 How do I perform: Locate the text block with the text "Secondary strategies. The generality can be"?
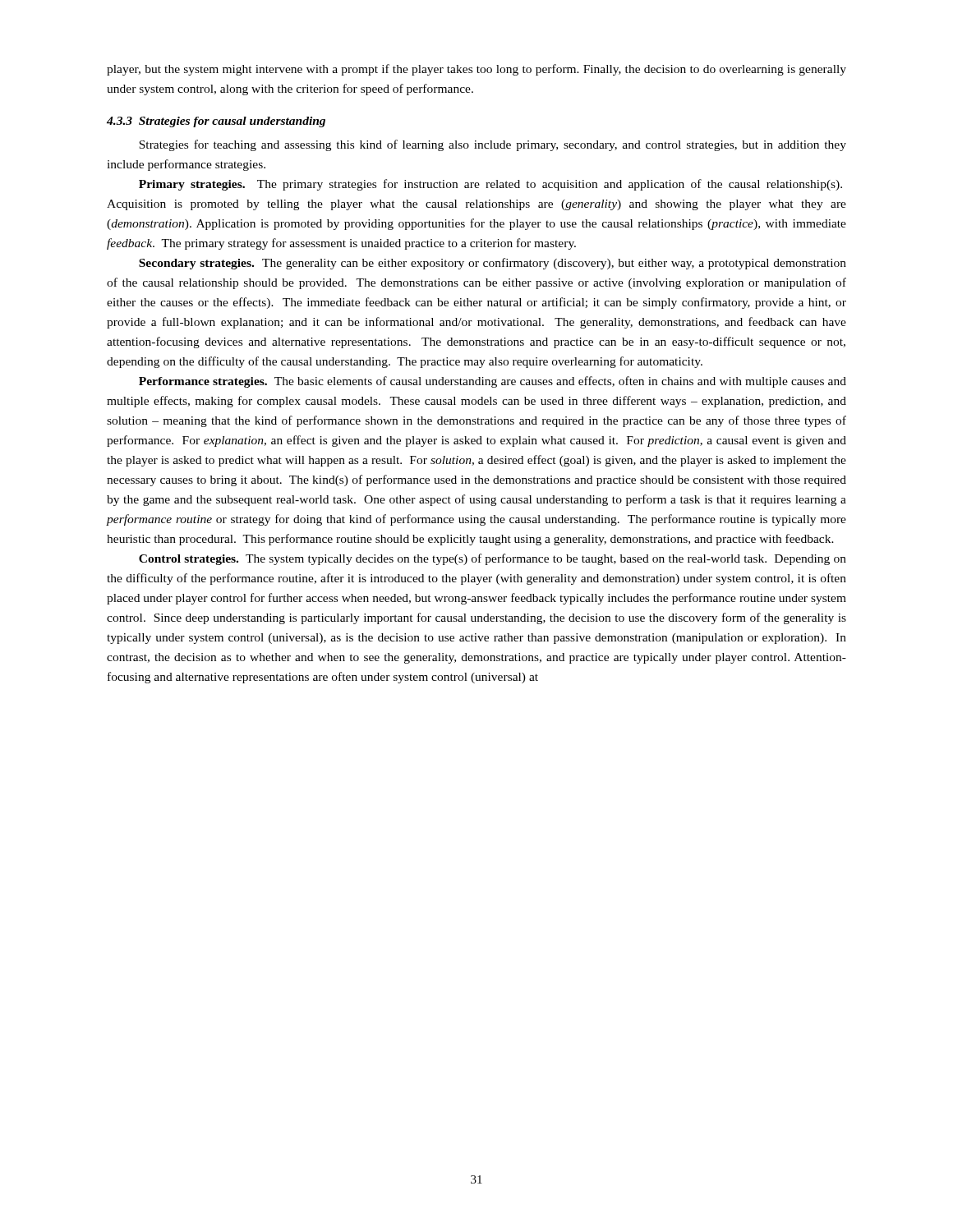476,312
